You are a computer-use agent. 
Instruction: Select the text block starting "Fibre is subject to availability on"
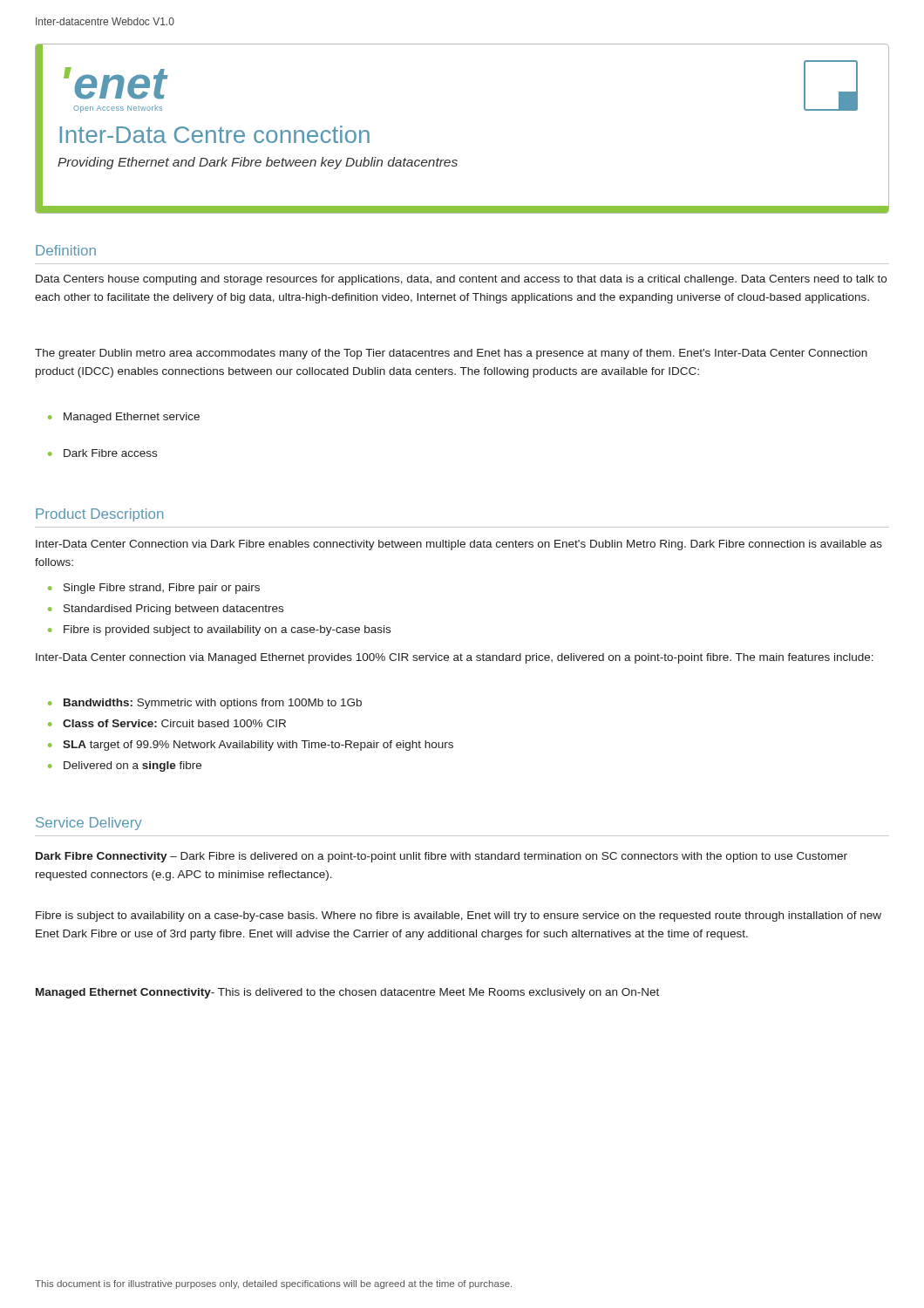point(458,924)
